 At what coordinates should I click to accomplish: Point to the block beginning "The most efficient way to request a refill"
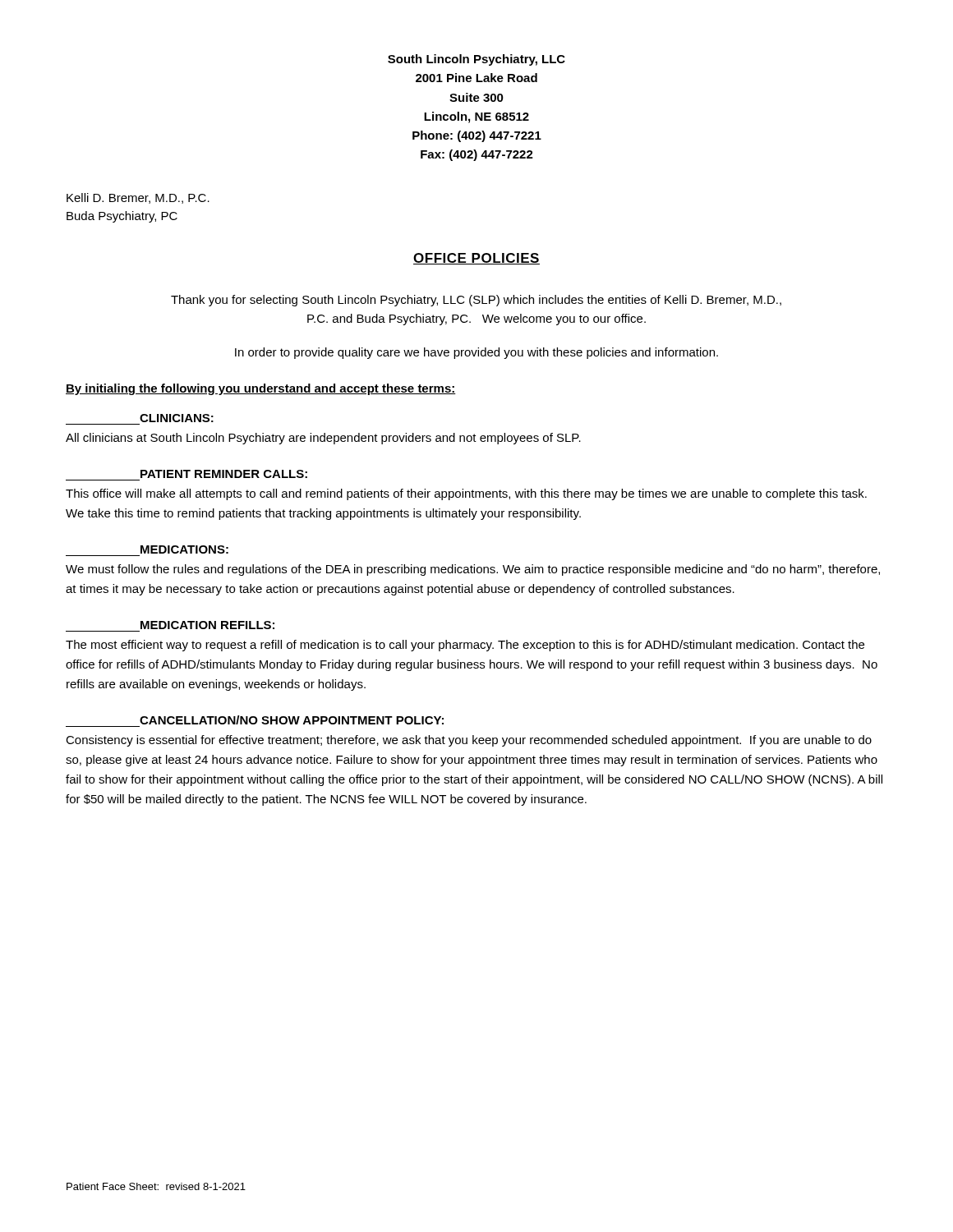(x=472, y=664)
